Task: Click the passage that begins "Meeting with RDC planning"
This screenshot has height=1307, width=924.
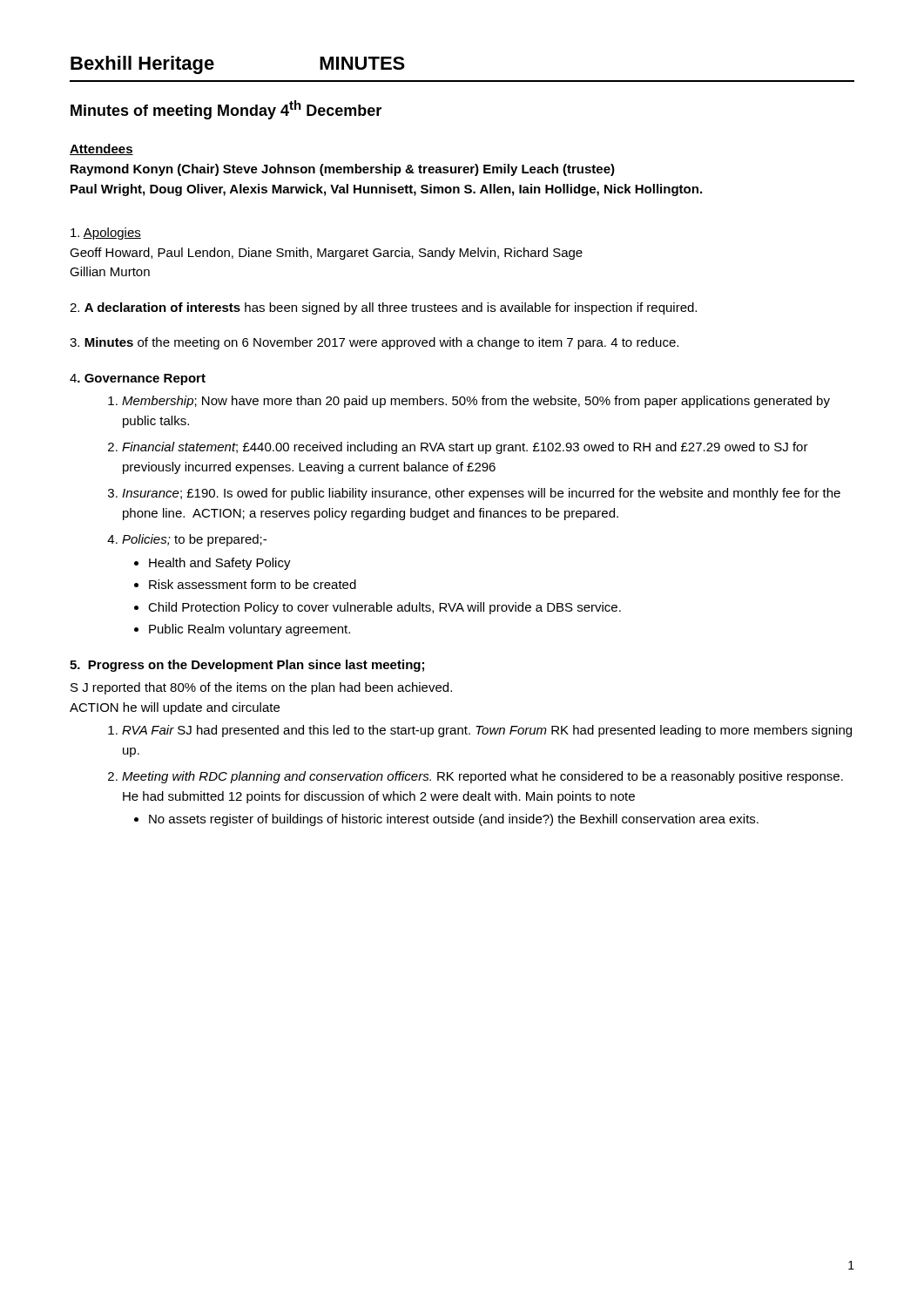Action: pos(488,799)
